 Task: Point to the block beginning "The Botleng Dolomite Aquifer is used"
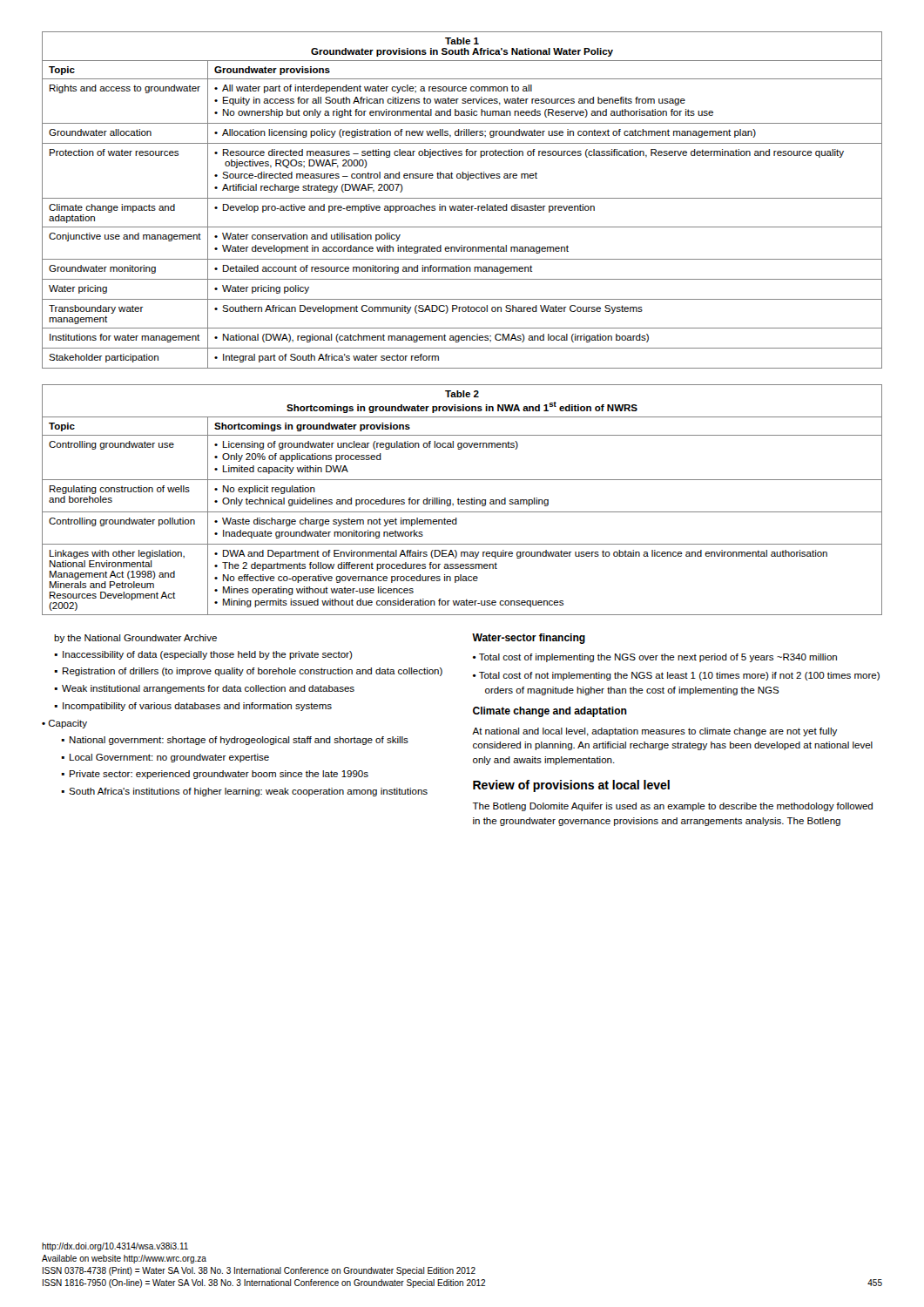673,813
